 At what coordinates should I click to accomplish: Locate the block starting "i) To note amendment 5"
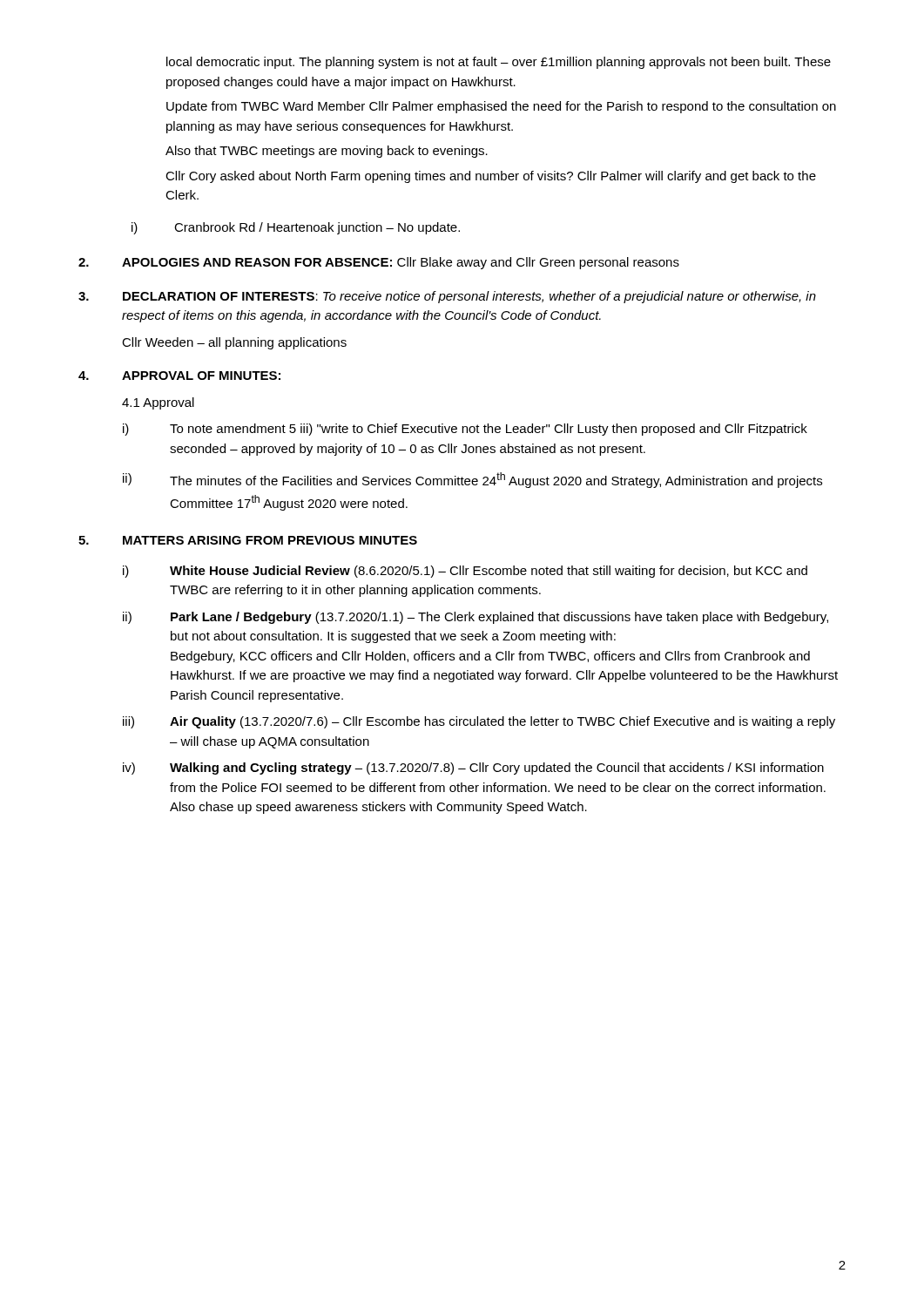pos(484,439)
